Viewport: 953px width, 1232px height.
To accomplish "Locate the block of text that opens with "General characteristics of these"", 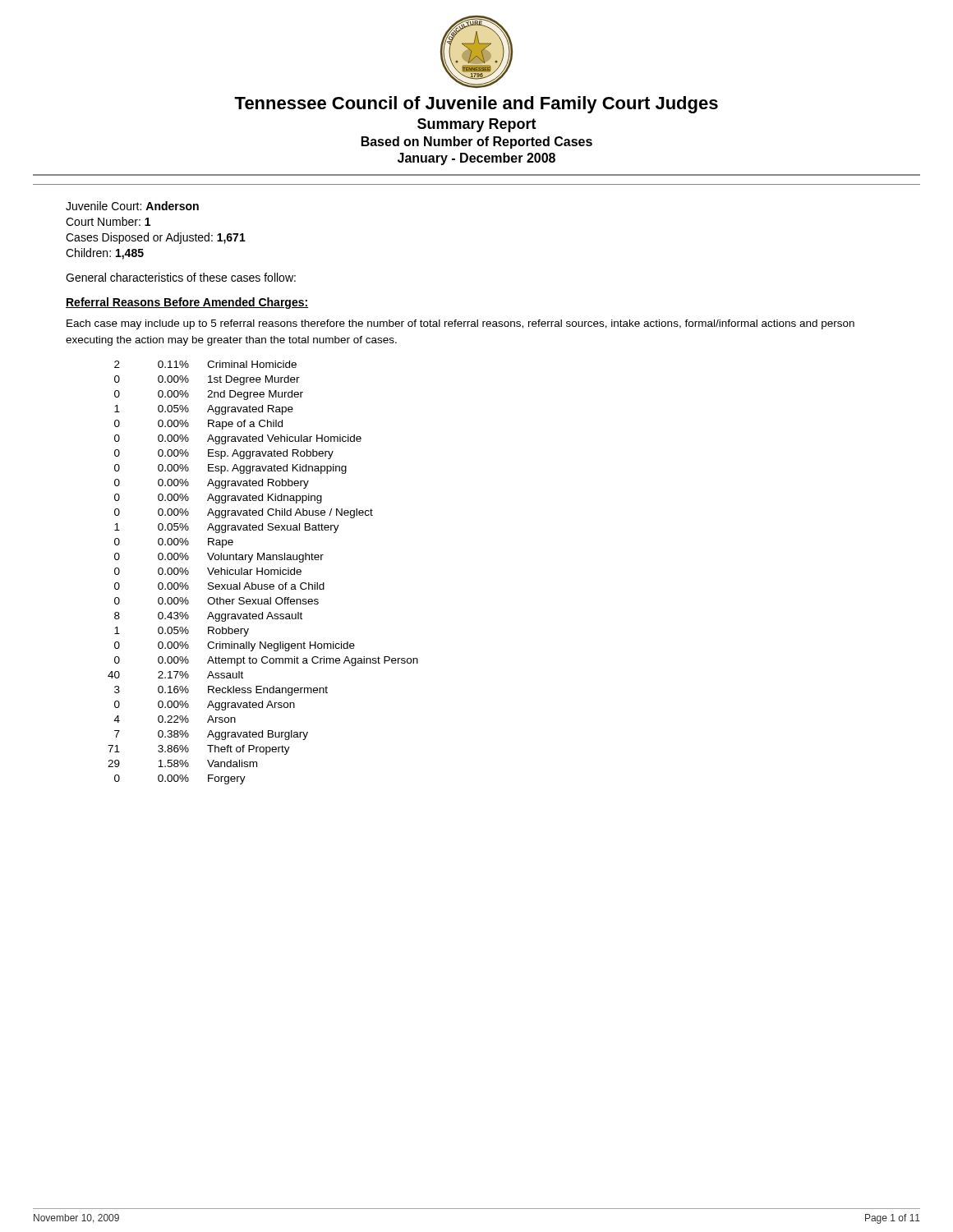I will [181, 278].
